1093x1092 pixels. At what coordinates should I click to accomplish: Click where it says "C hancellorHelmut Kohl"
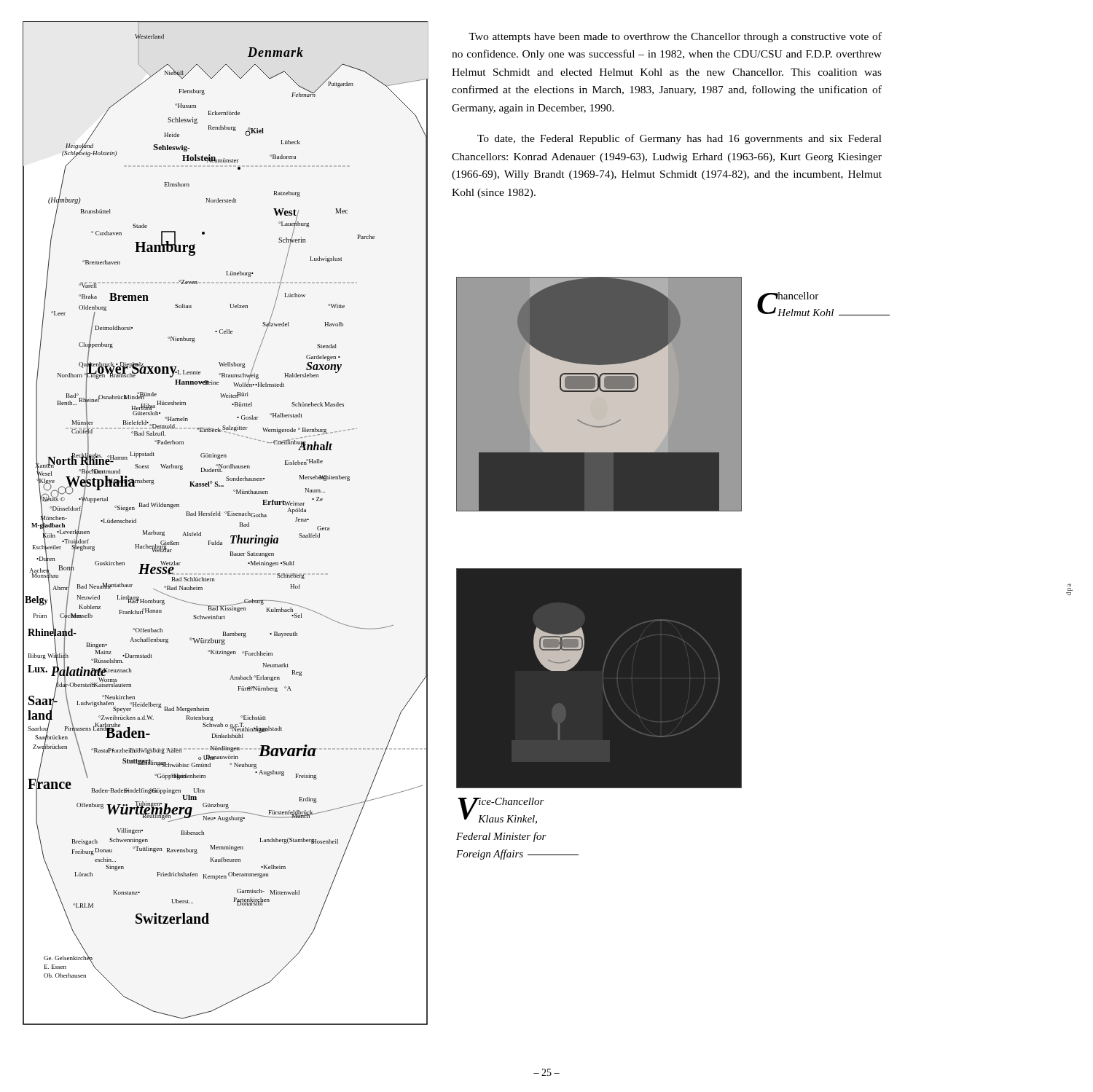click(837, 304)
